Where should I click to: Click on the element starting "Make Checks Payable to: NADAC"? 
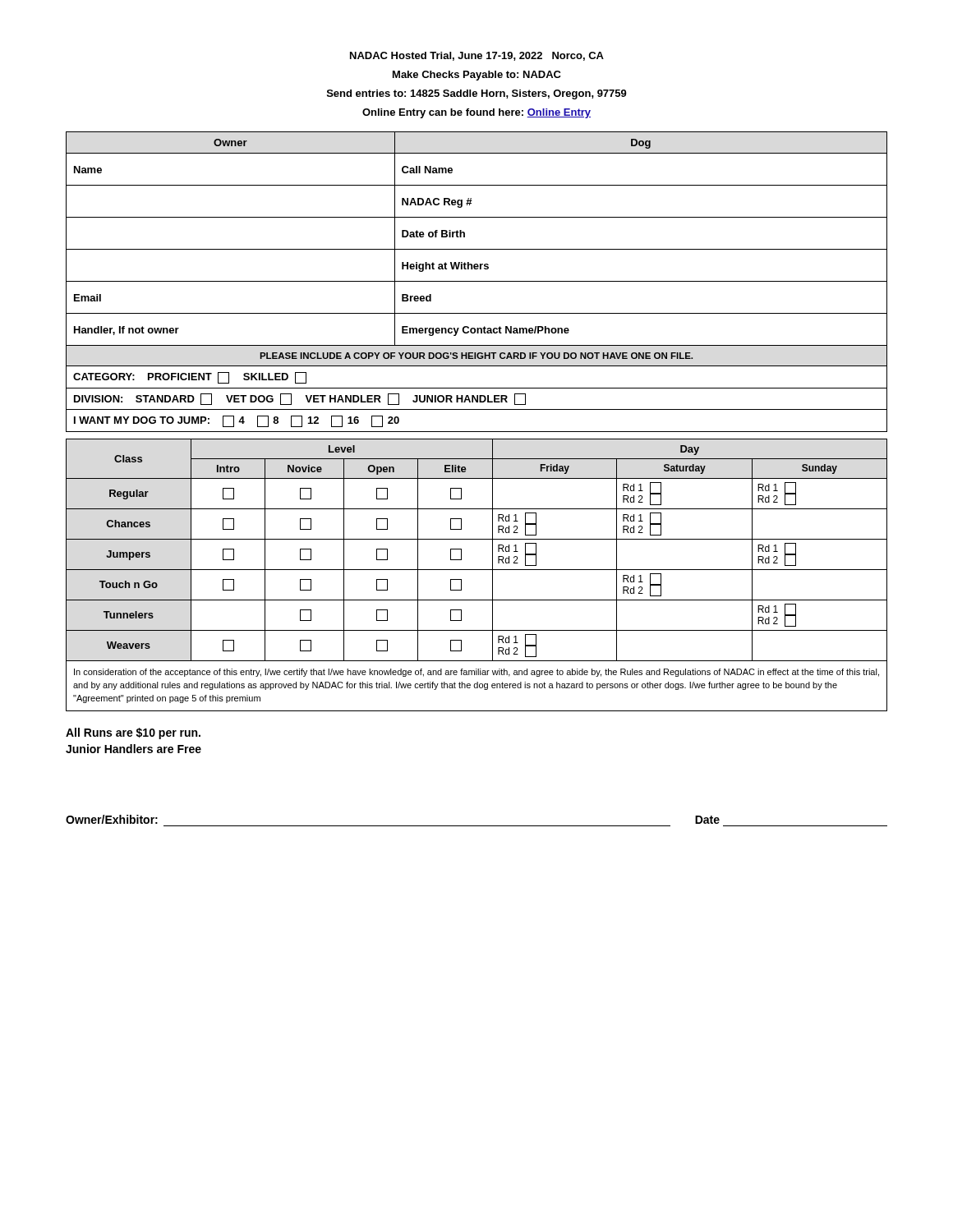click(476, 74)
